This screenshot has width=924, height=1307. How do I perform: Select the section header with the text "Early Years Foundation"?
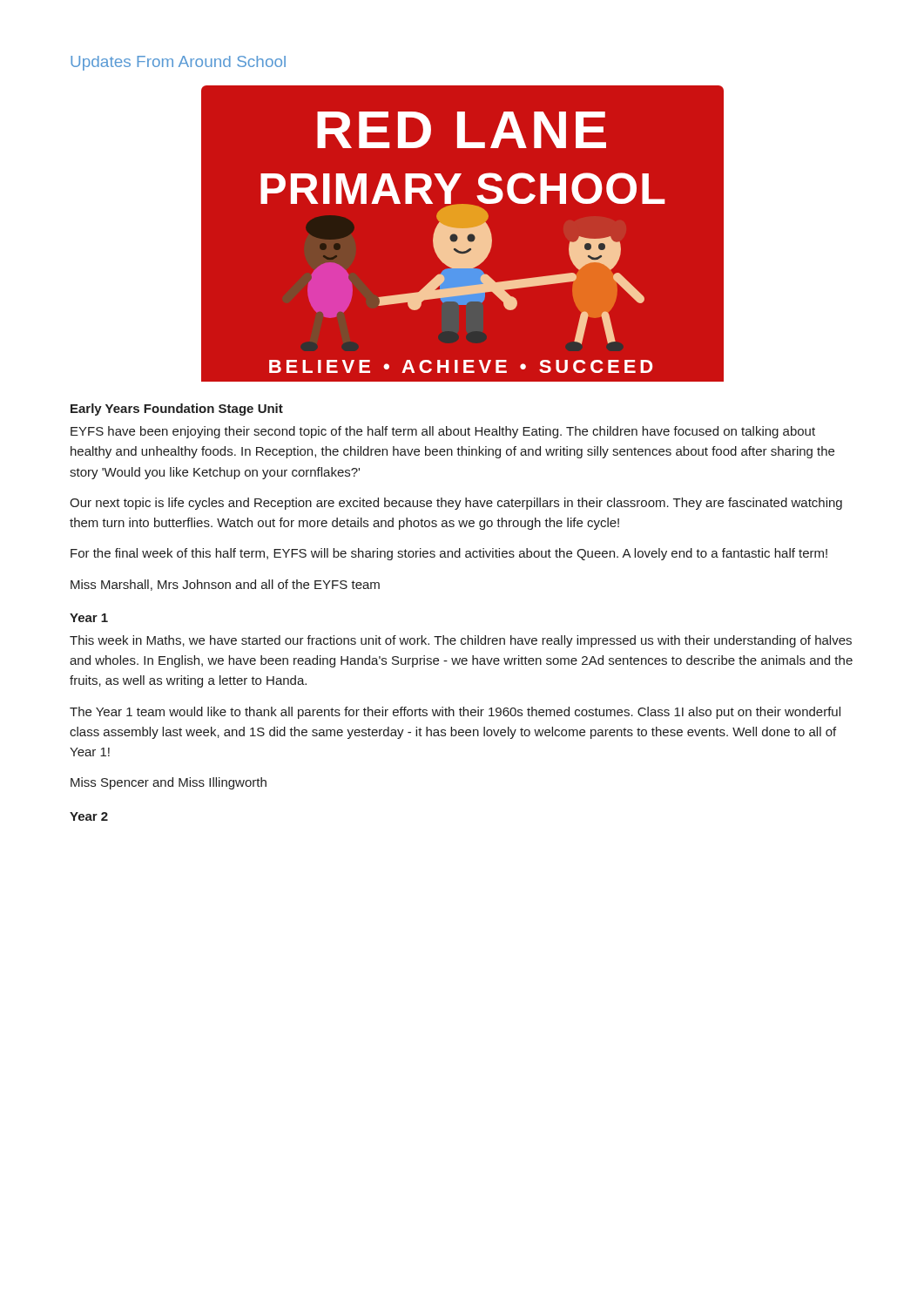point(176,408)
